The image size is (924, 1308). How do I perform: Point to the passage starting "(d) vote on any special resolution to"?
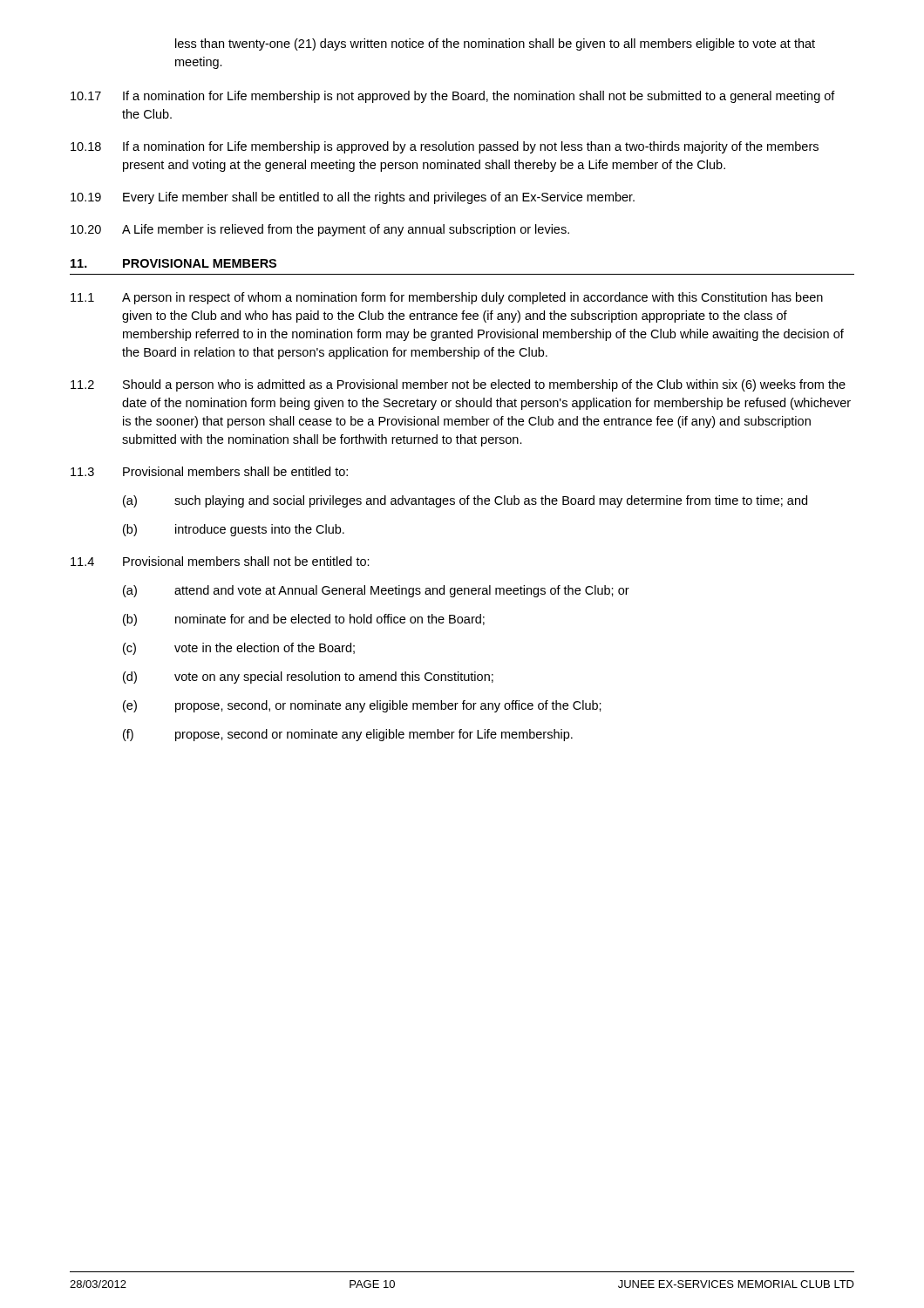pyautogui.click(x=488, y=677)
